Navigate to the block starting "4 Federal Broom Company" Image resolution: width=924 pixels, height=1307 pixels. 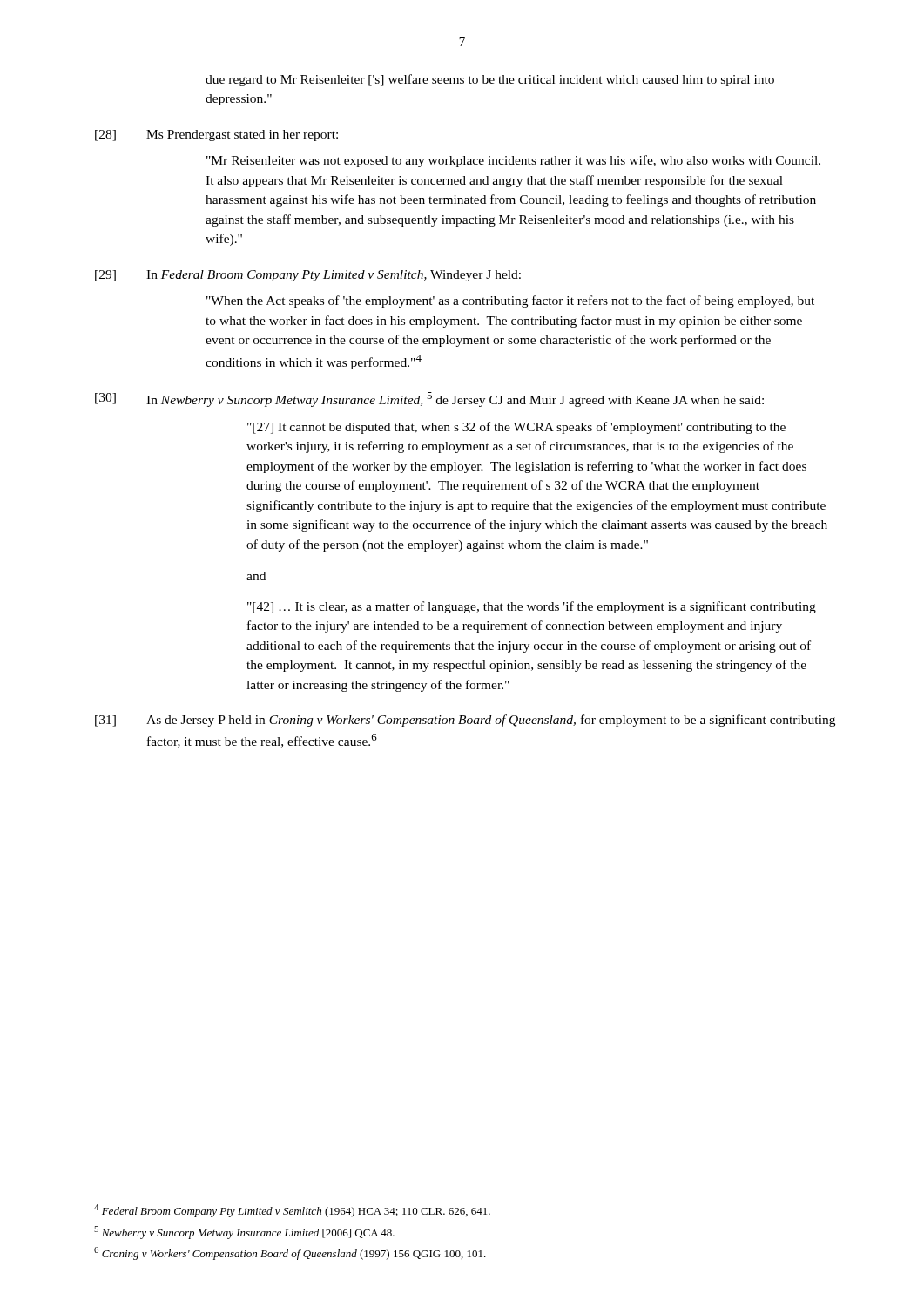pos(292,1210)
